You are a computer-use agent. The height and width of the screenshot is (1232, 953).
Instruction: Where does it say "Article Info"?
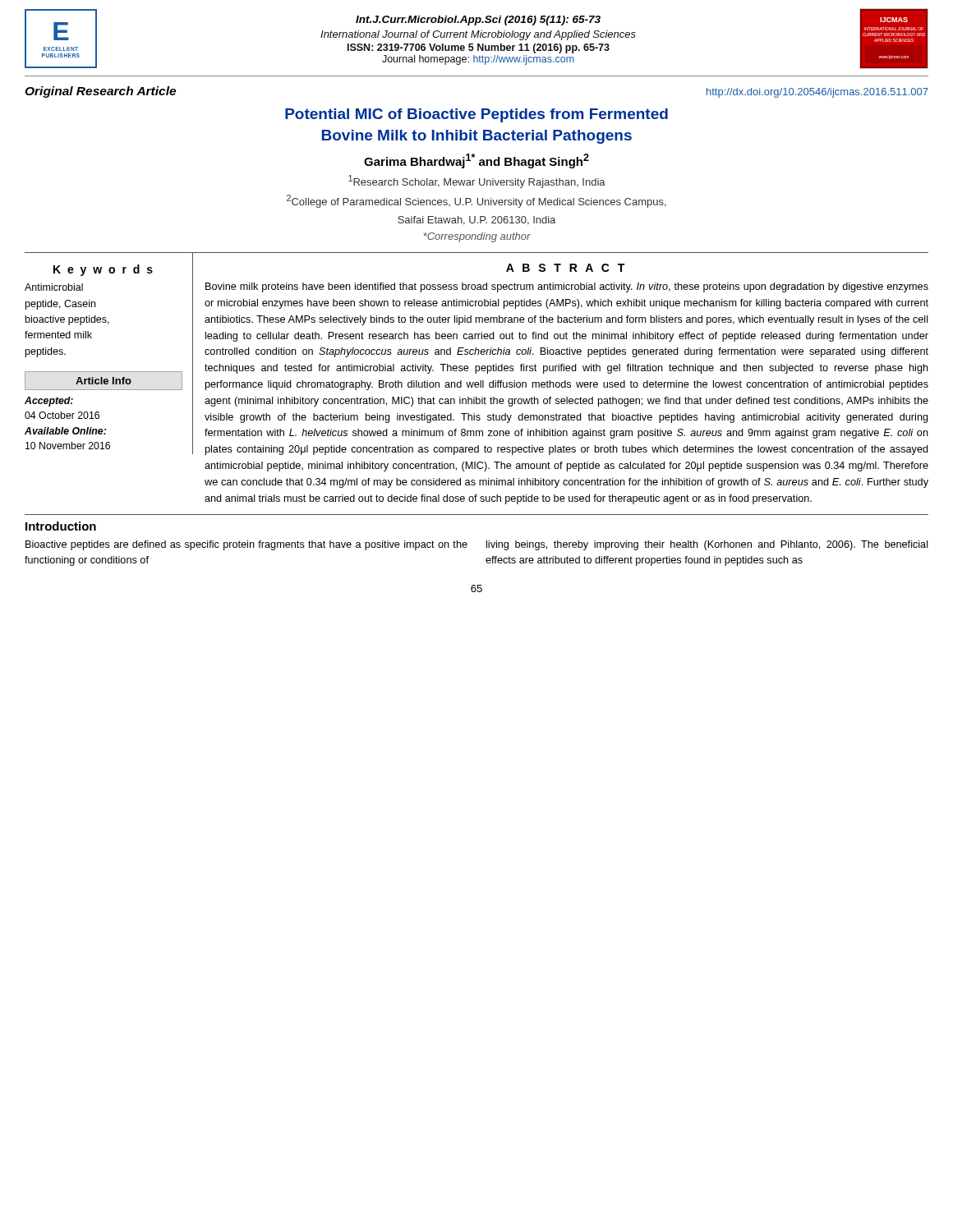pos(104,381)
